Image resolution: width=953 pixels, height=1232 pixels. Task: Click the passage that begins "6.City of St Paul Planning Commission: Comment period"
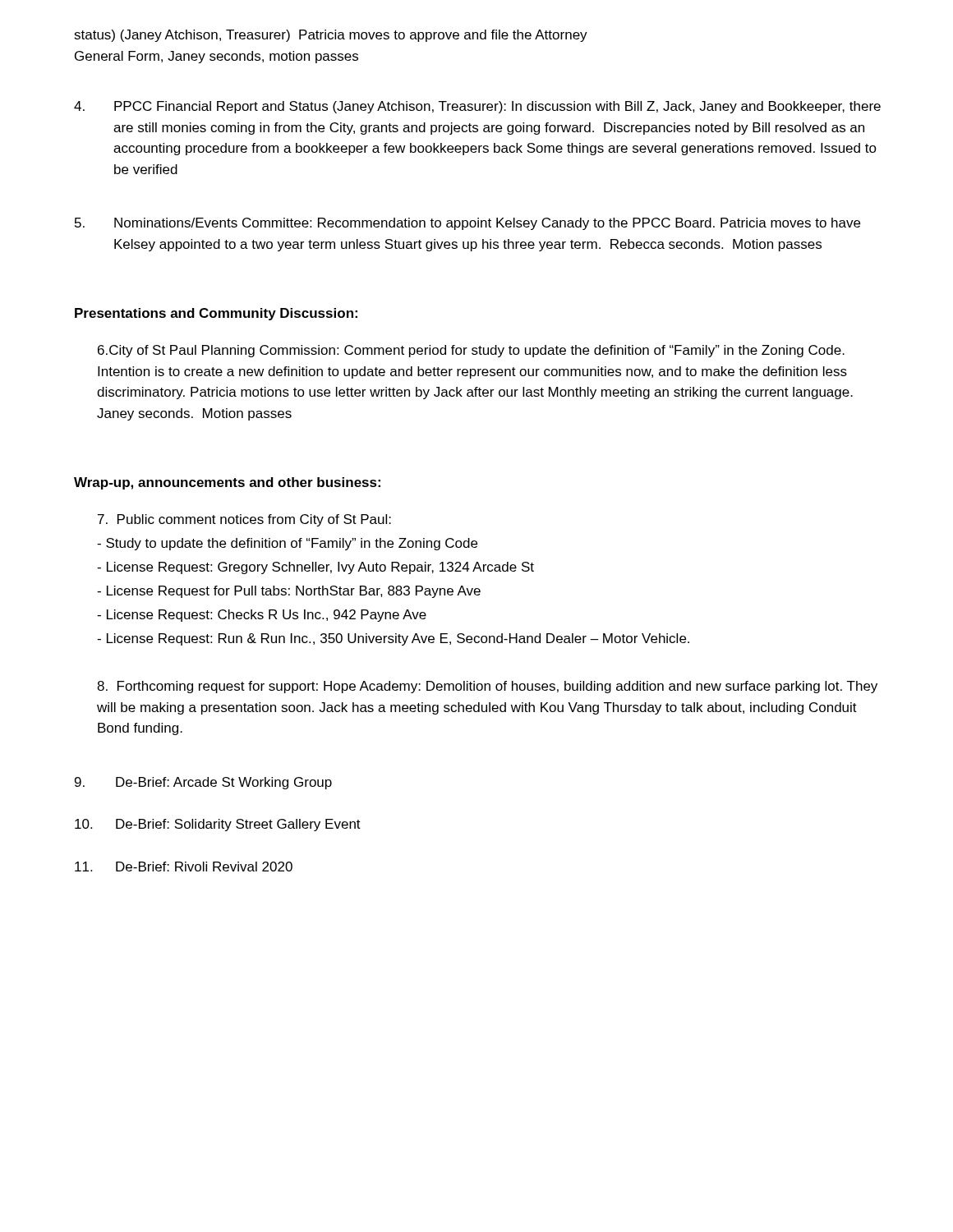475,382
